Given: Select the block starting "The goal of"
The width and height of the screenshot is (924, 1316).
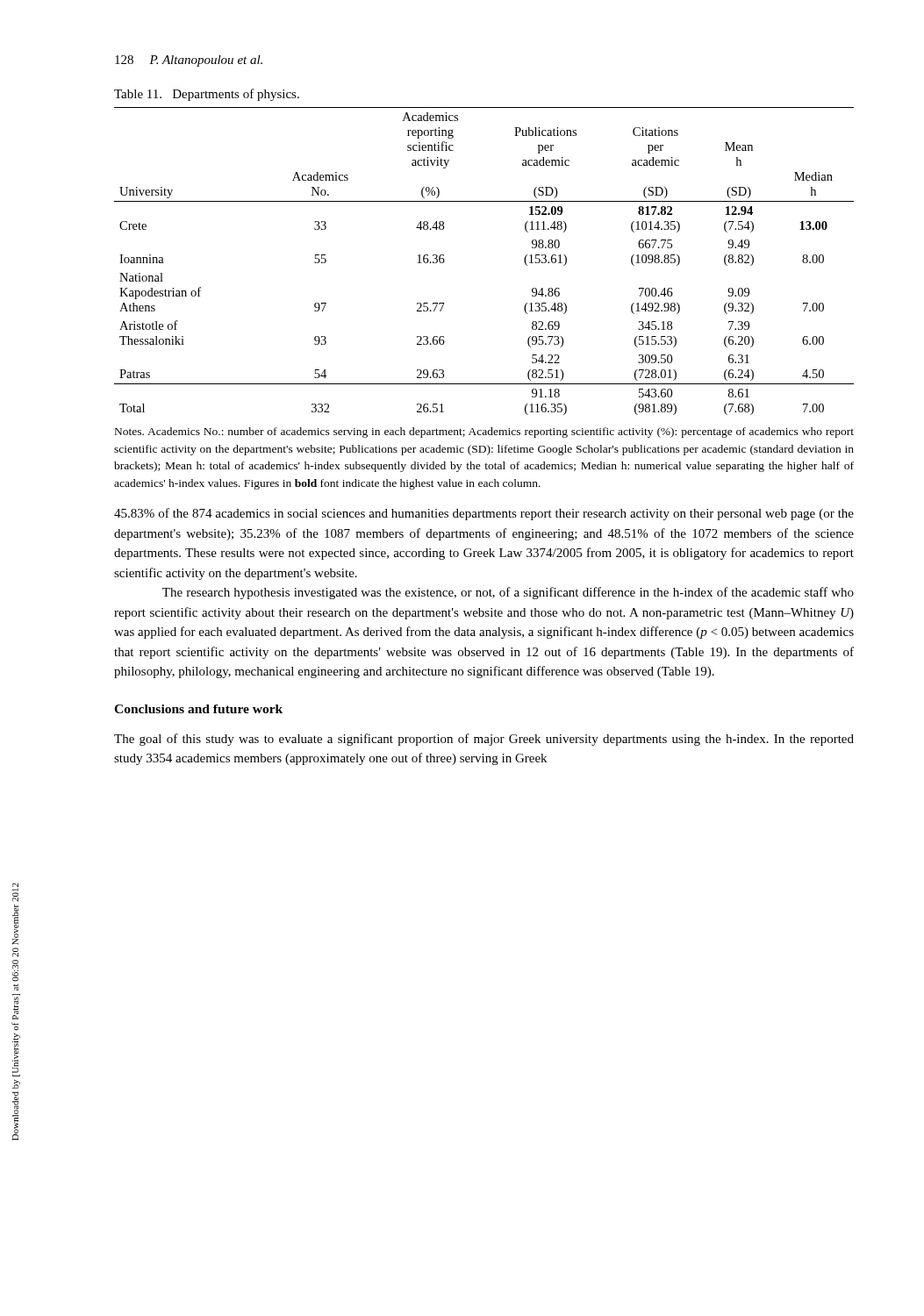Looking at the screenshot, I should tap(484, 748).
